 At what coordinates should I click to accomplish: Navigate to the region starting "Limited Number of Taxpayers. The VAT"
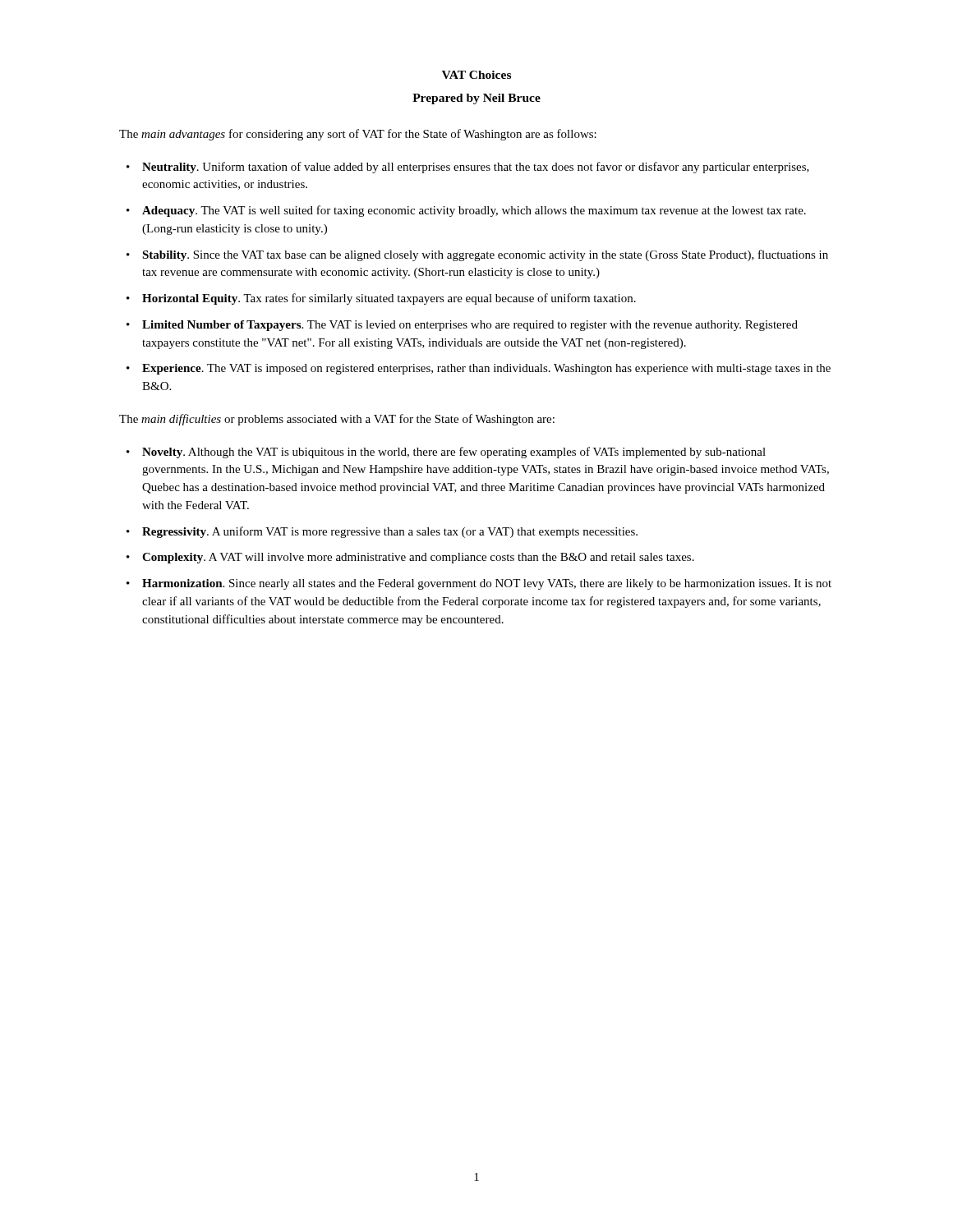click(470, 333)
